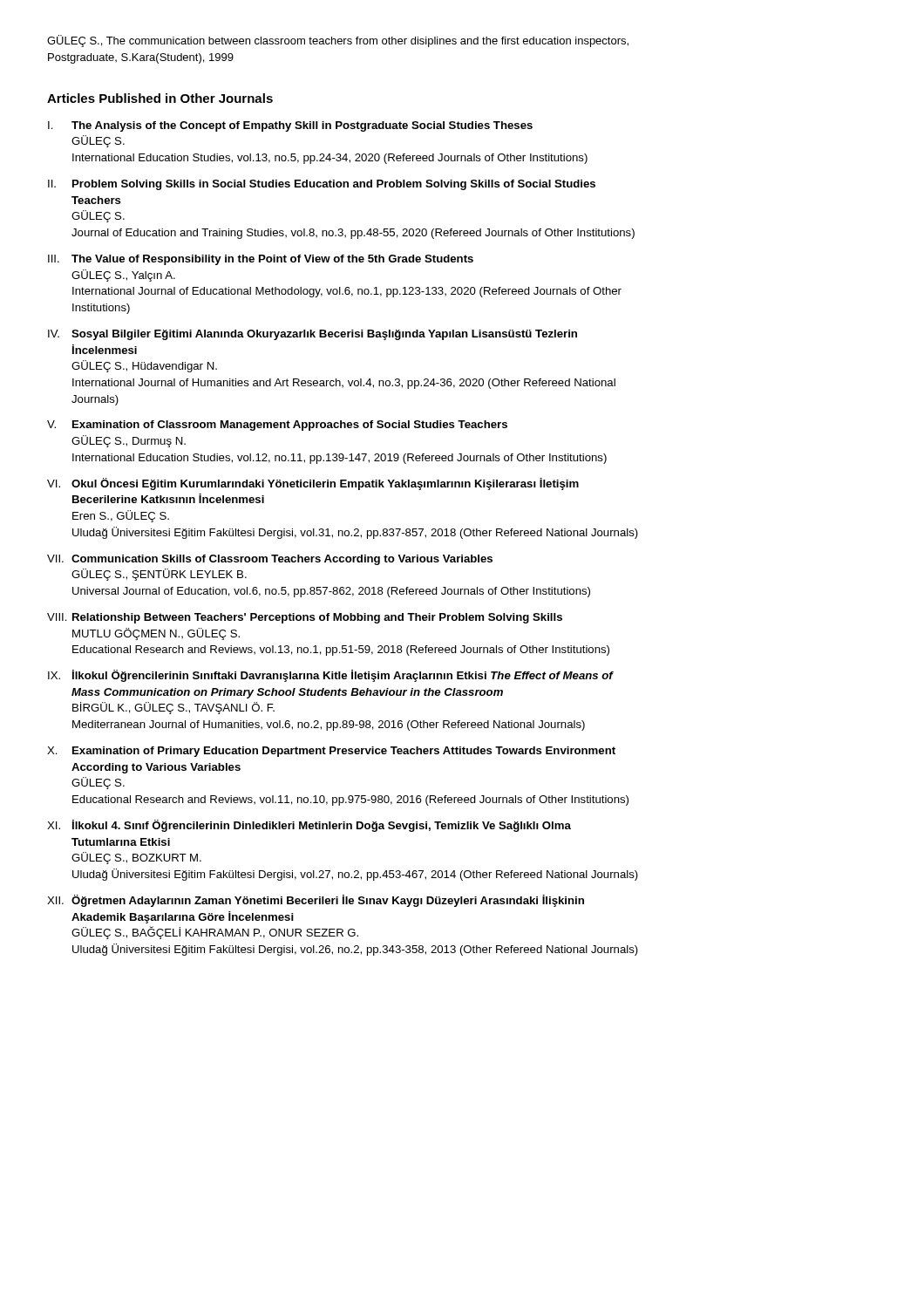Click on the passage starting "X. Examination of Primary Education"
The image size is (924, 1308).
331,752
